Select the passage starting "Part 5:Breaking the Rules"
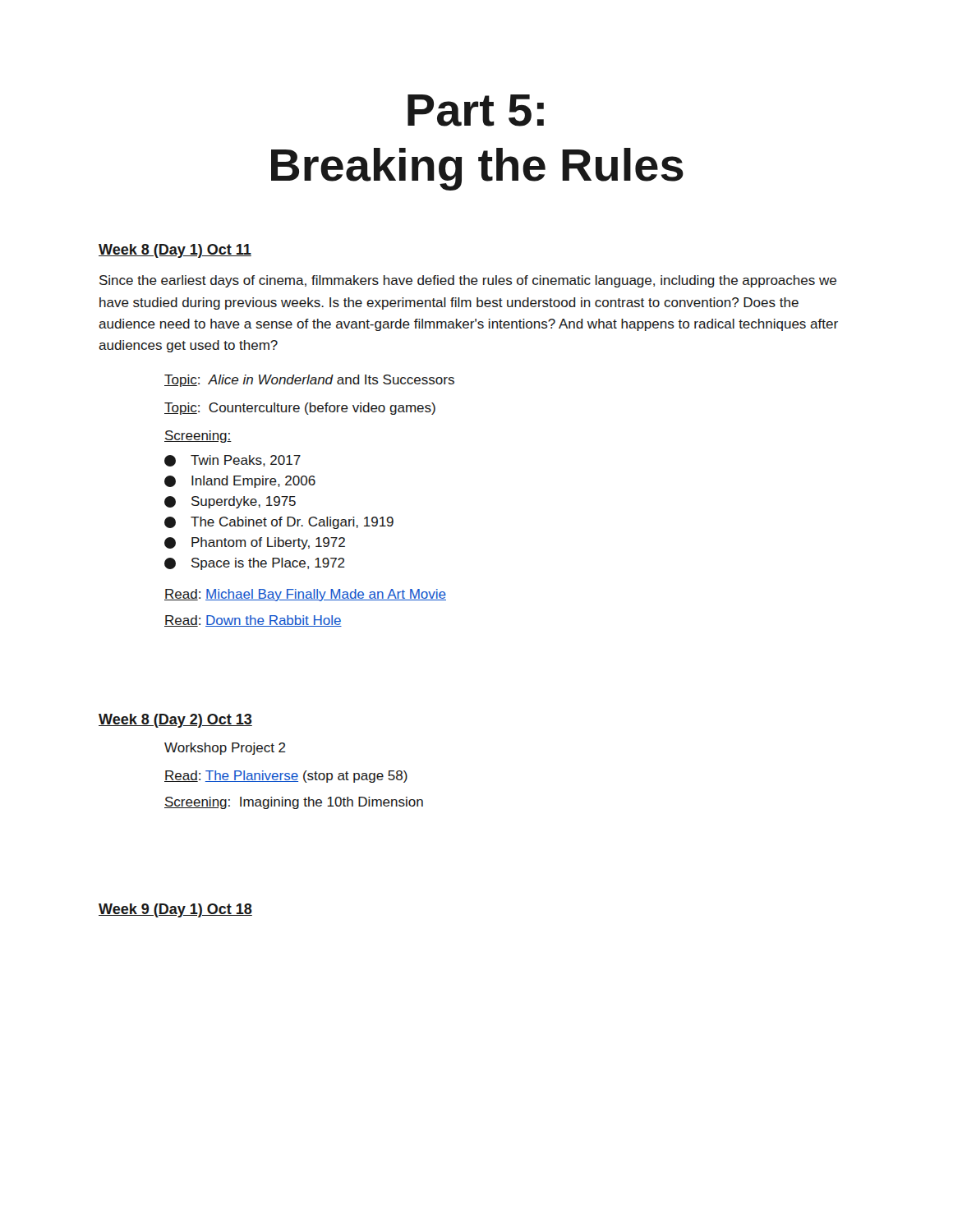This screenshot has width=953, height=1232. 476,137
